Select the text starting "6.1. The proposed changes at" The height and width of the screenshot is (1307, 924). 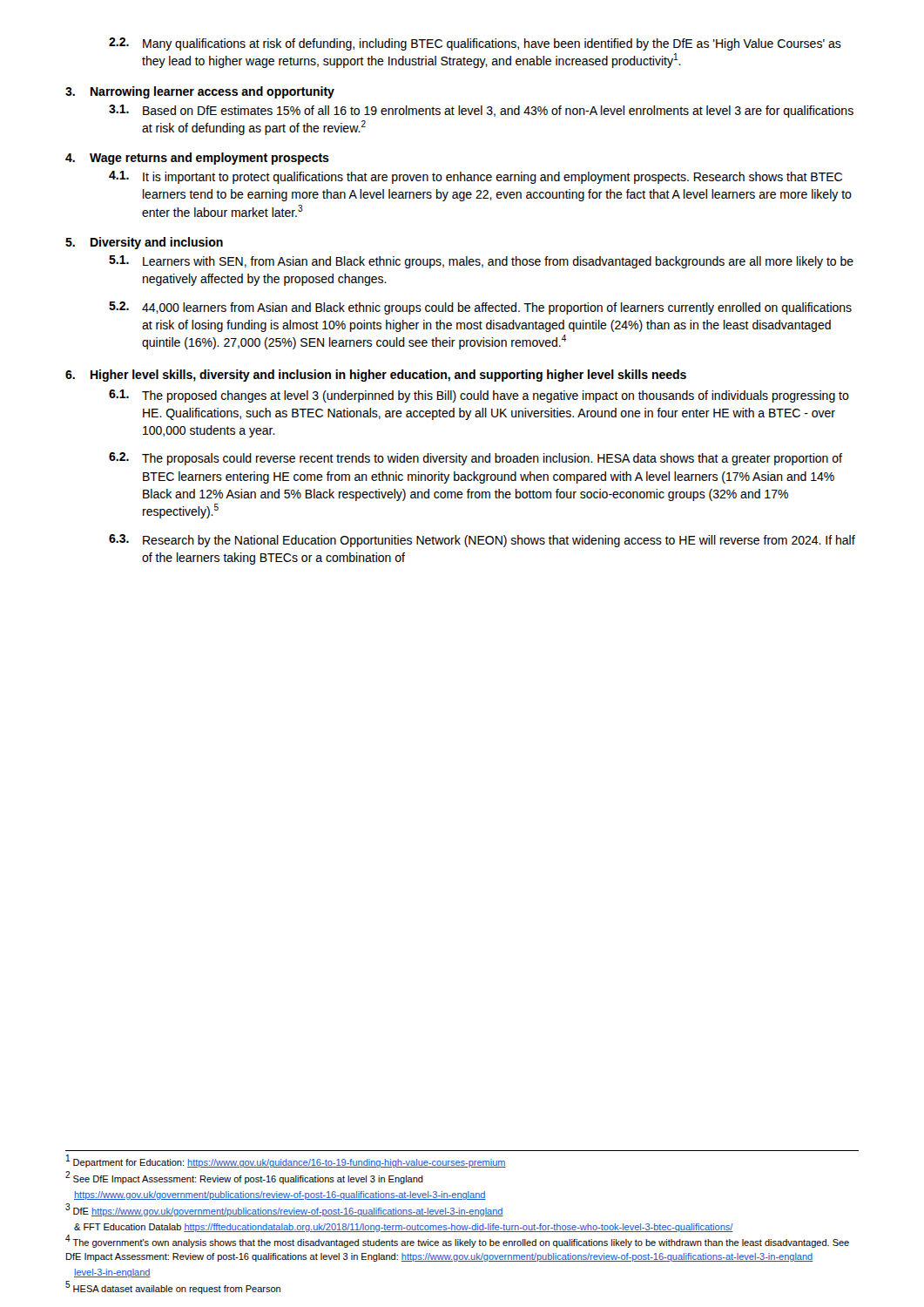[484, 413]
